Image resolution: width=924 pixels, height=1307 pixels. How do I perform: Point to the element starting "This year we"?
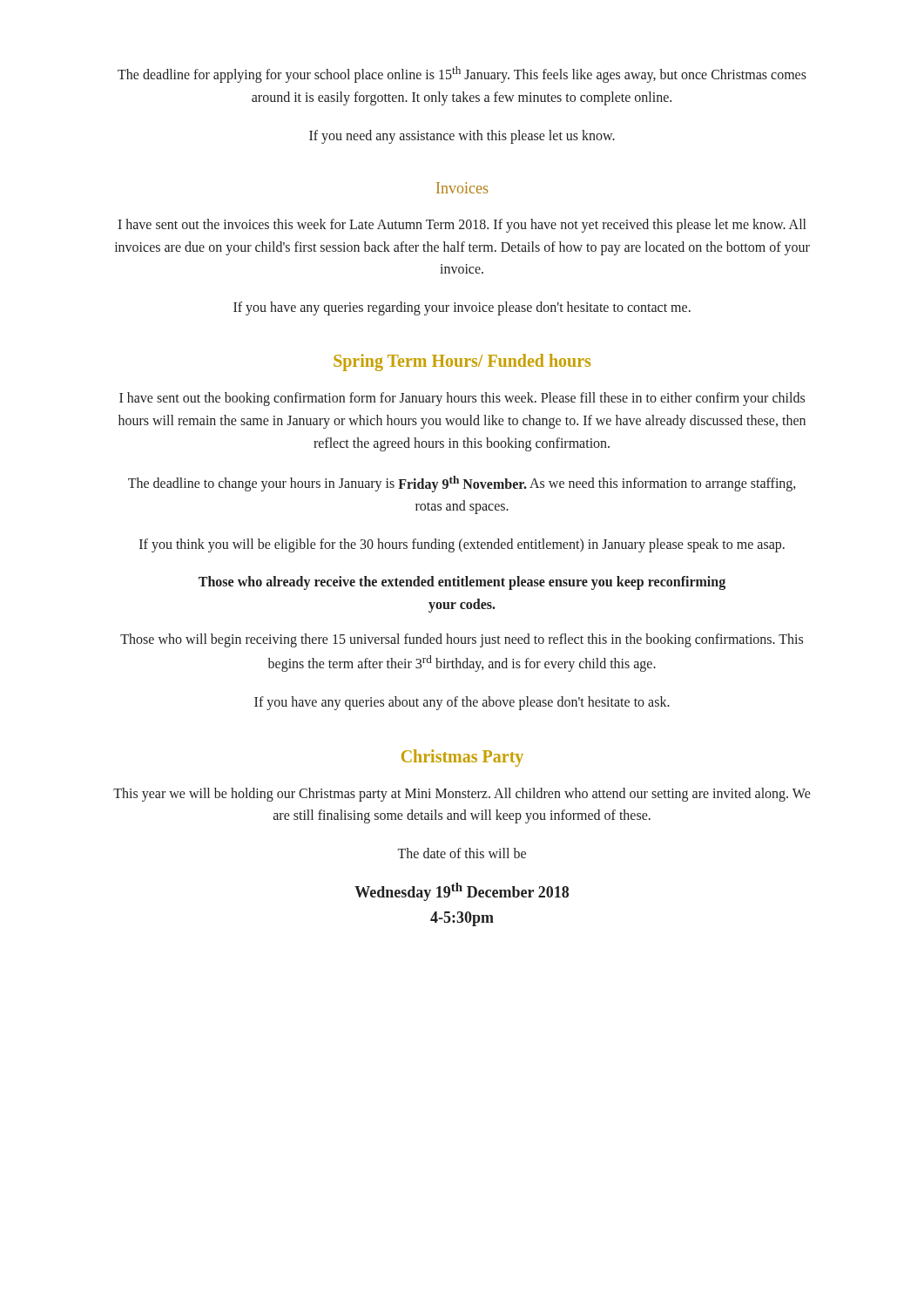pos(462,804)
